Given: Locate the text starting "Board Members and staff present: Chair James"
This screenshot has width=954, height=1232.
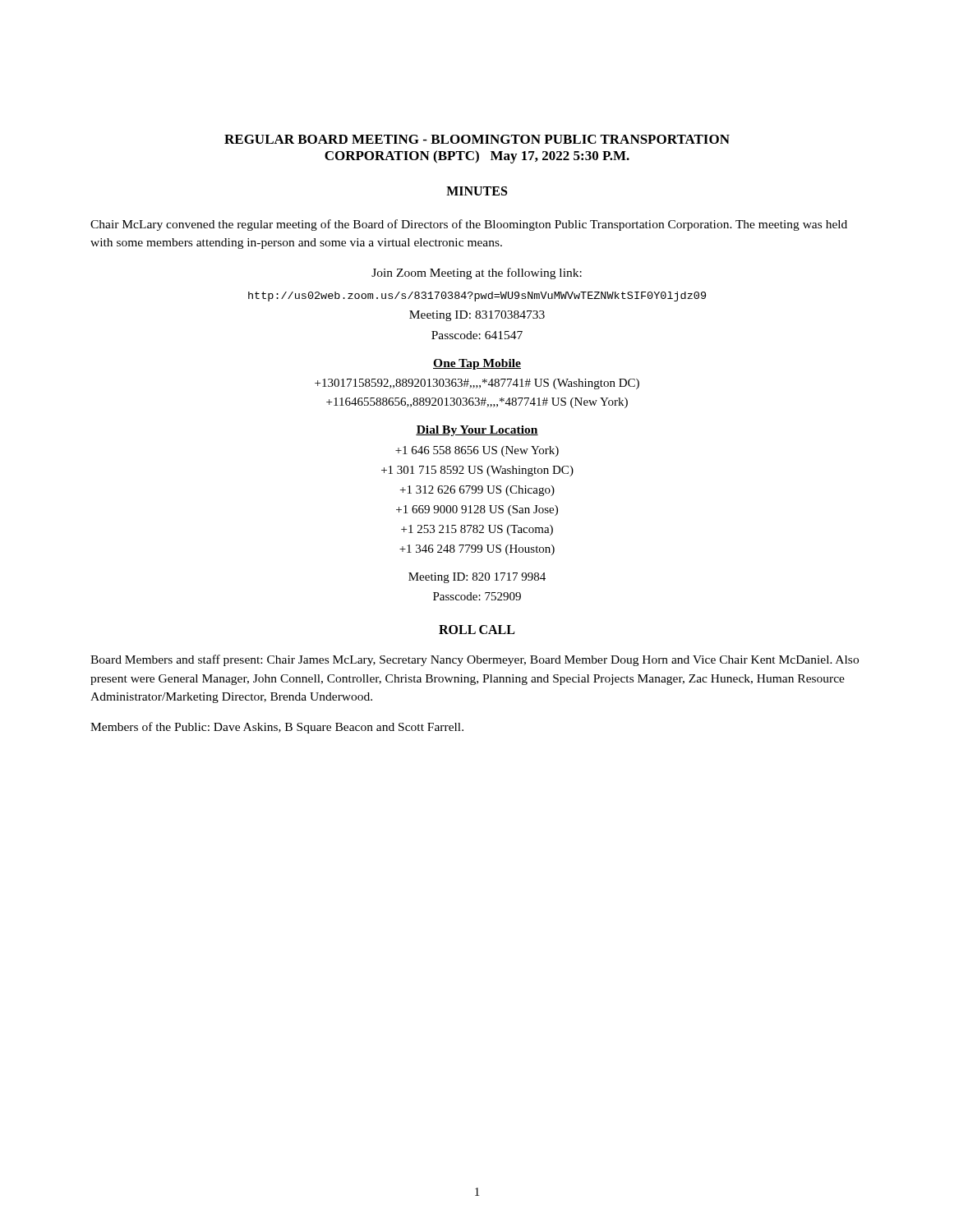Looking at the screenshot, I should tap(475, 678).
